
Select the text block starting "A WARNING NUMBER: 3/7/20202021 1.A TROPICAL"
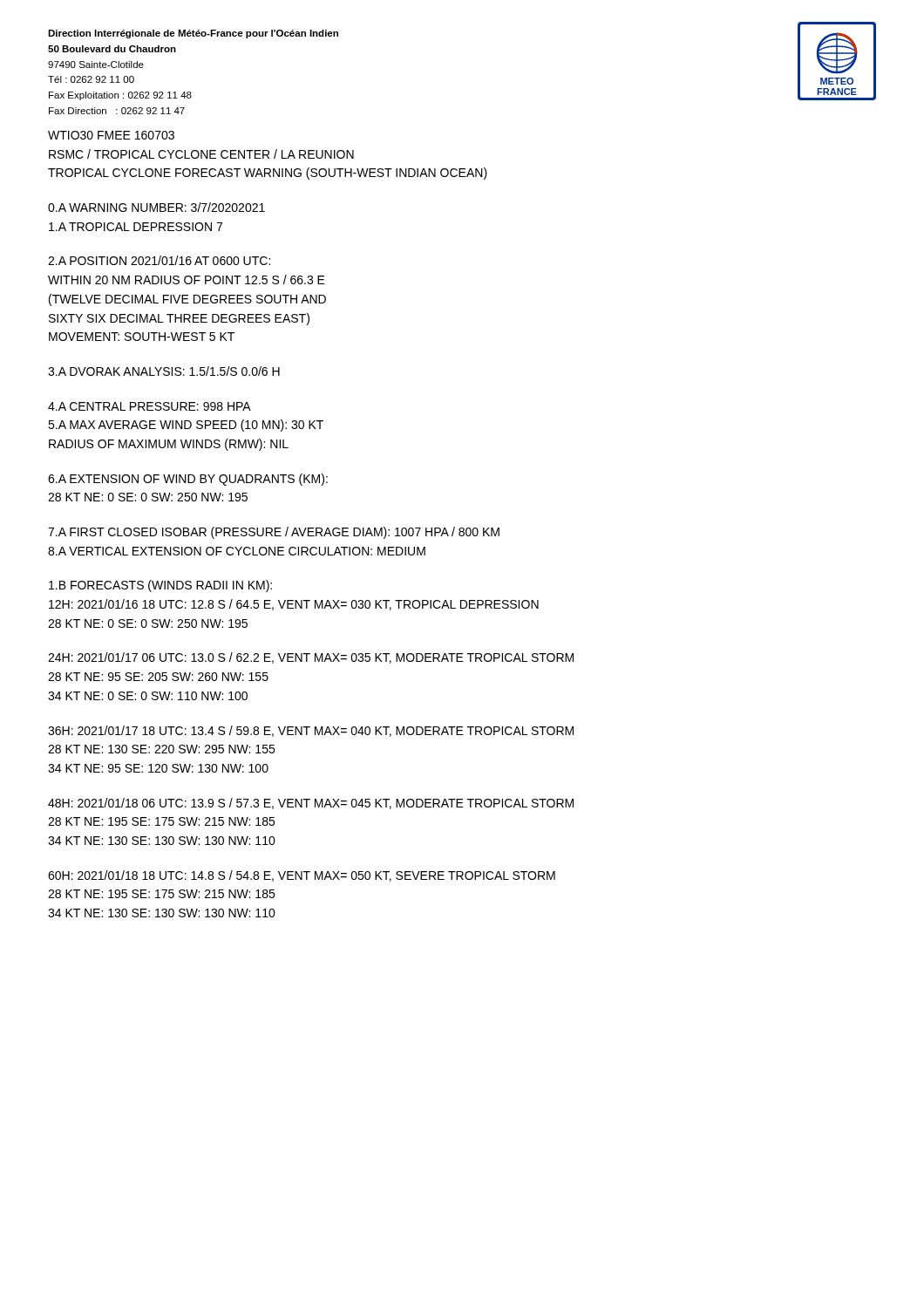point(157,217)
